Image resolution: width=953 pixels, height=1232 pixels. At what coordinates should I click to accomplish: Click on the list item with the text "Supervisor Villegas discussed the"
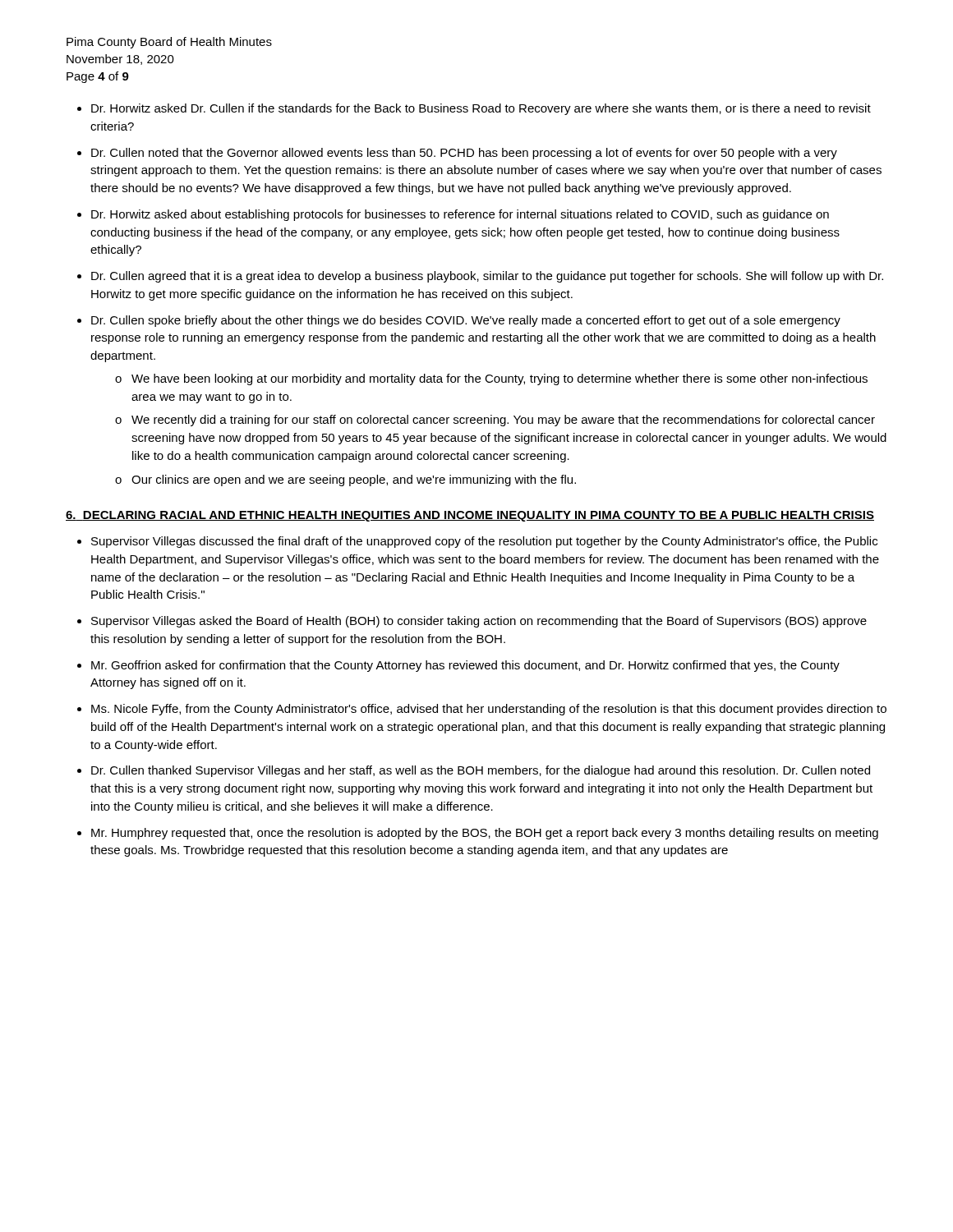(x=485, y=568)
